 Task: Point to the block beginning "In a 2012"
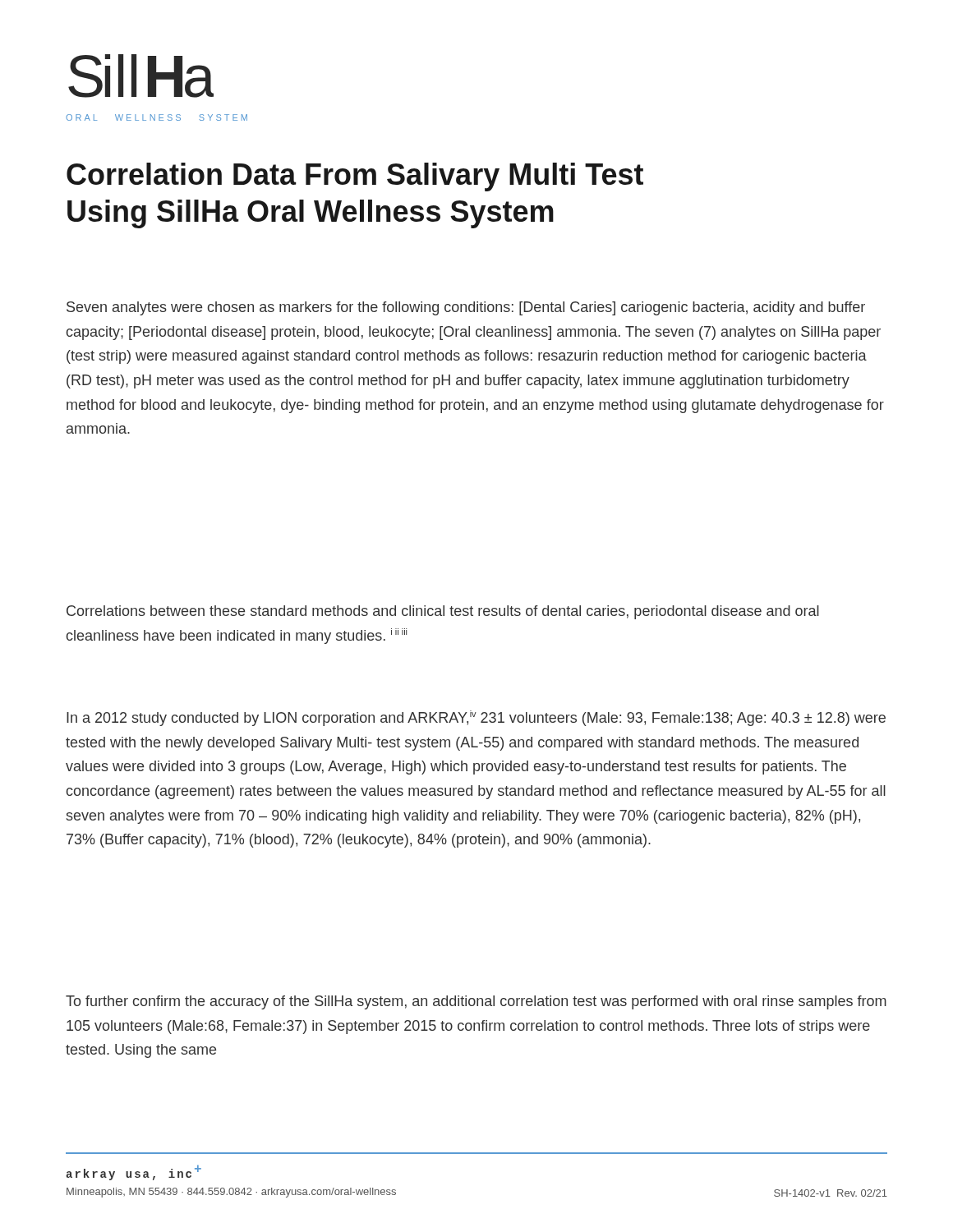[476, 778]
